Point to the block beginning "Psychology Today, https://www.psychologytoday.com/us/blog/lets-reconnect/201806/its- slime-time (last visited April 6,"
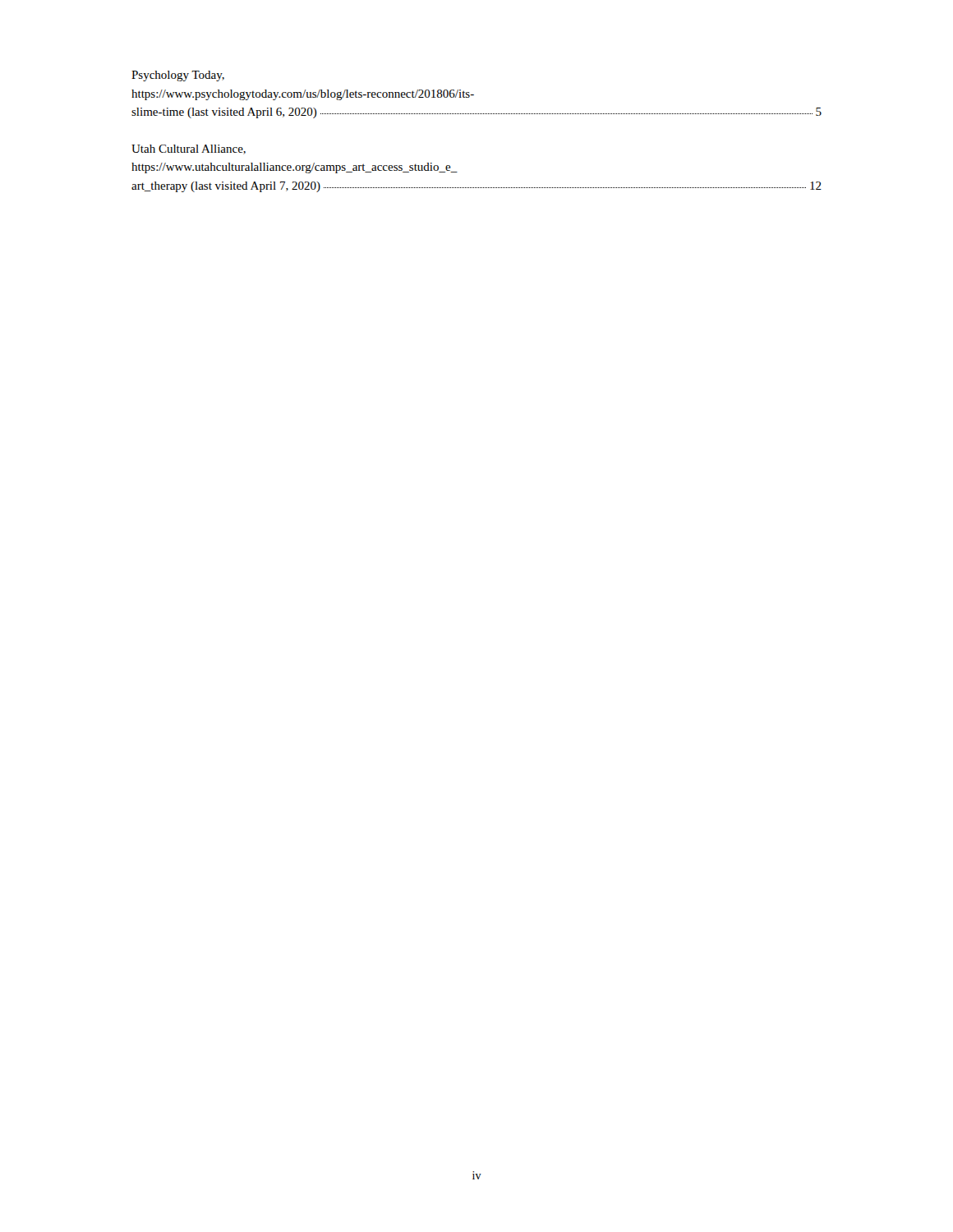 click(476, 93)
